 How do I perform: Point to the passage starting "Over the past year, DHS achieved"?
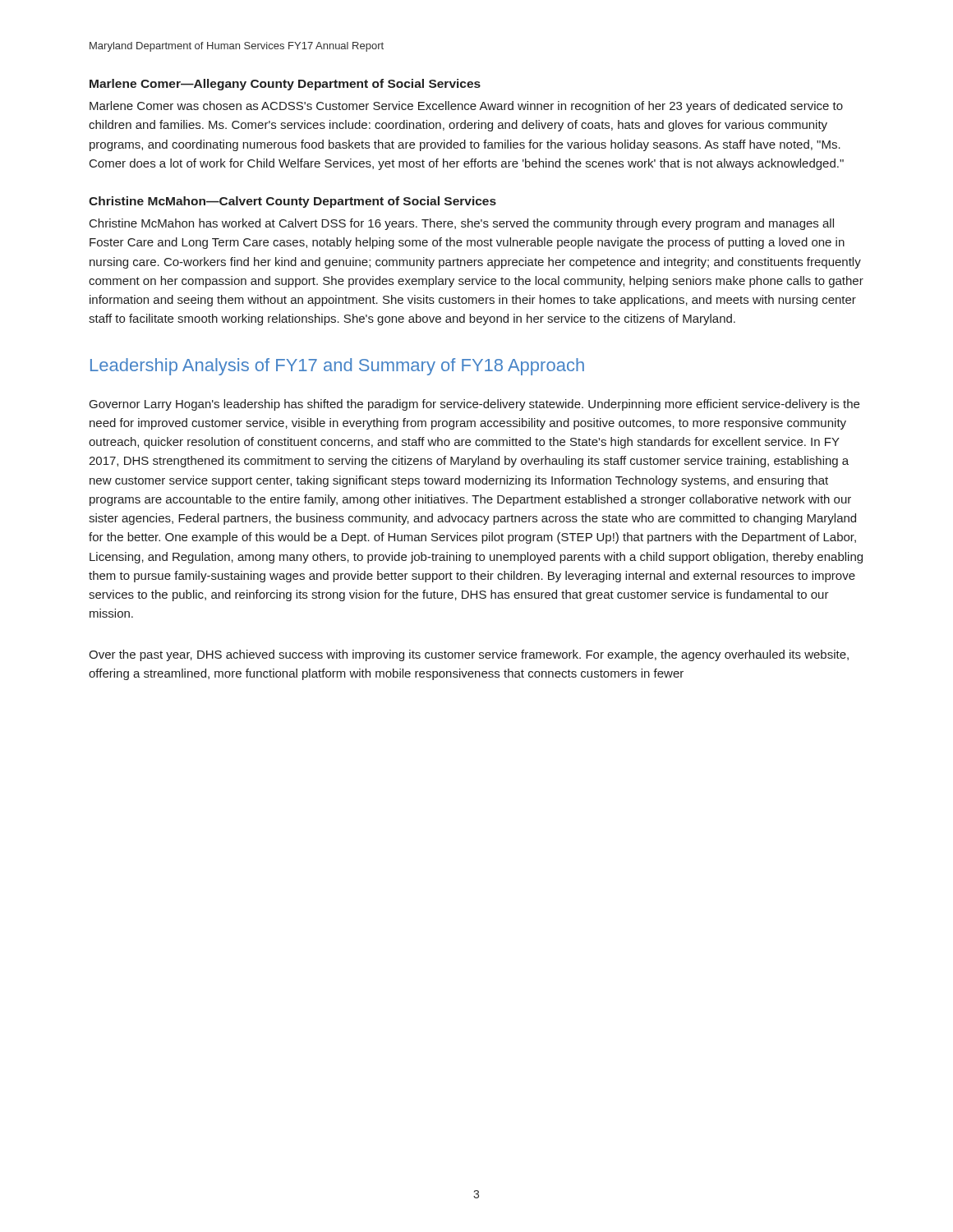(x=469, y=663)
